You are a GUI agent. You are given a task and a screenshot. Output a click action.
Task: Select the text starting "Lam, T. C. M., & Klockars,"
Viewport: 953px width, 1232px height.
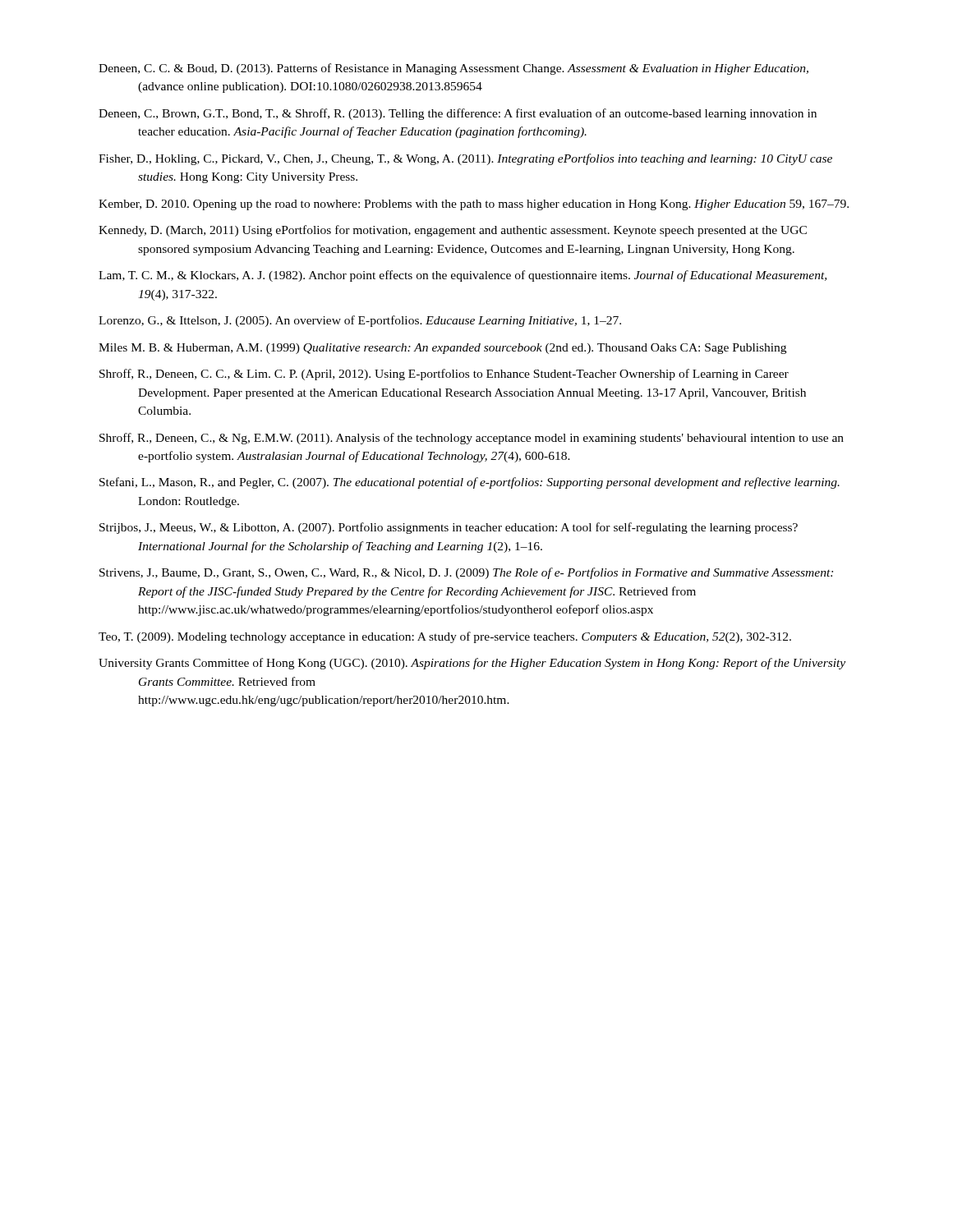coord(463,284)
